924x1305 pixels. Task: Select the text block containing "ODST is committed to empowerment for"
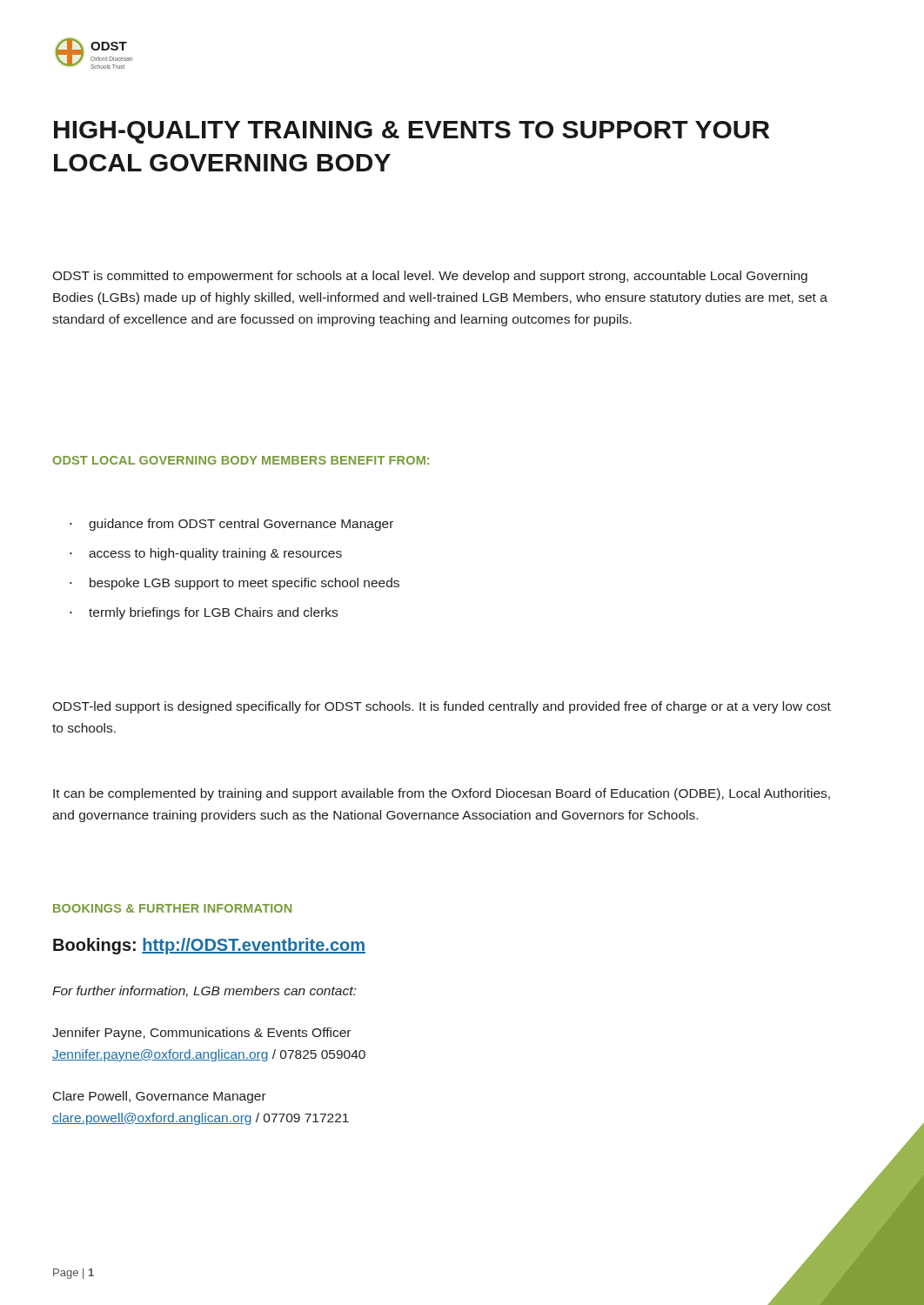[440, 297]
